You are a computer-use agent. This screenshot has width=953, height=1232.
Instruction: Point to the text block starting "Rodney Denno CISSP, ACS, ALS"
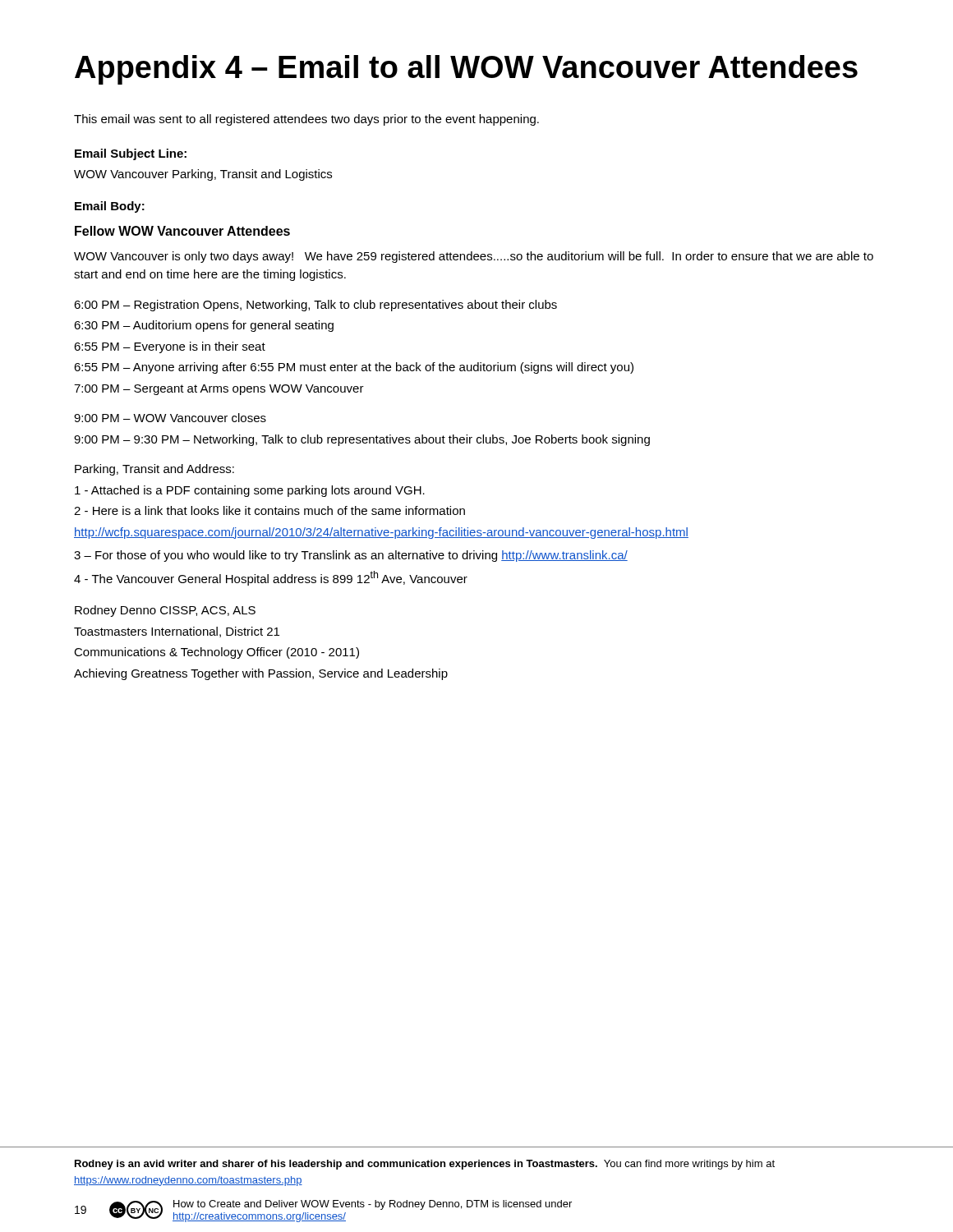point(261,641)
